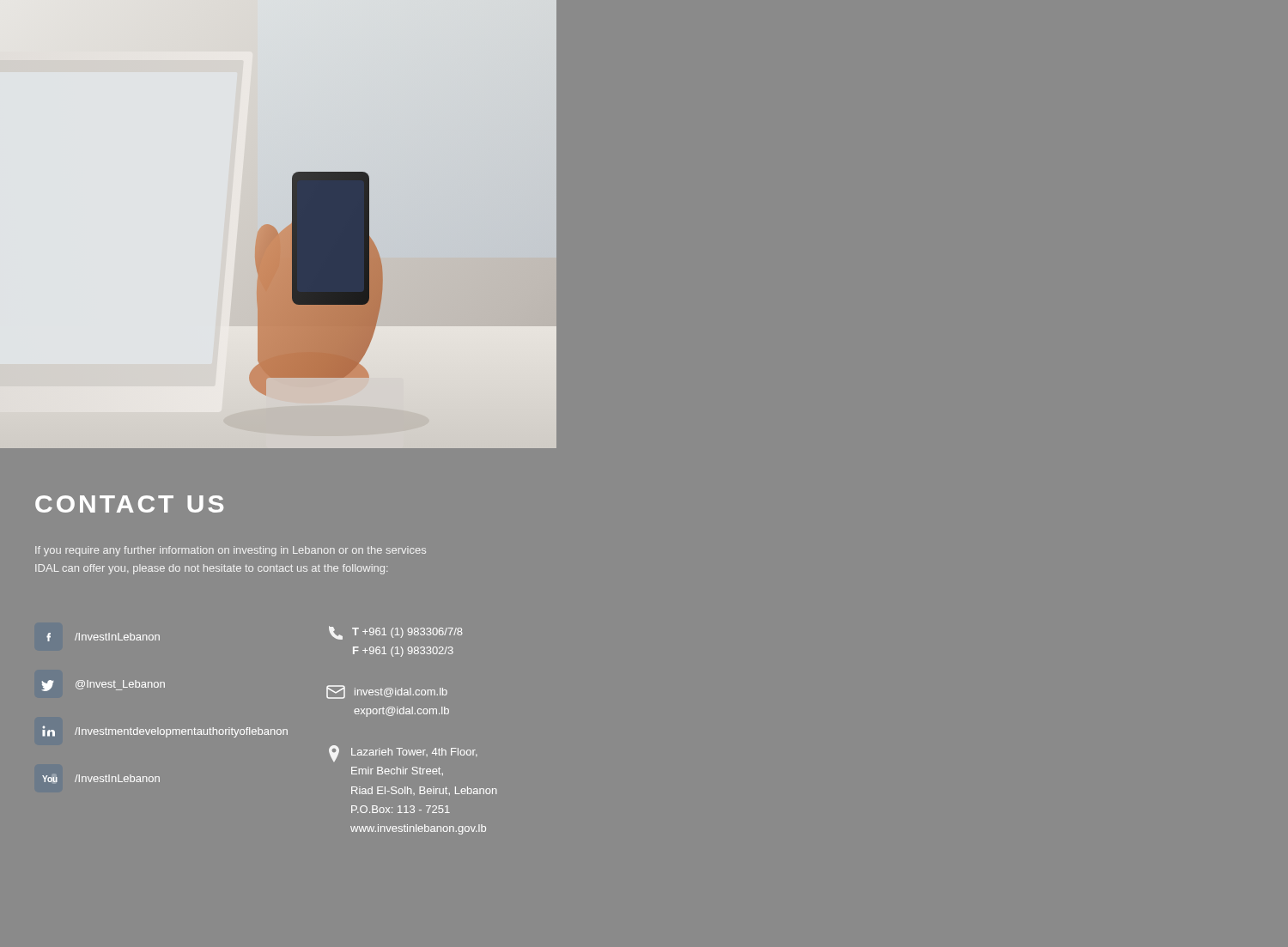This screenshot has width=1288, height=947.
Task: Click on the list item containing "invest@idal.com.lb export@idal.com.lb"
Action: (x=388, y=702)
